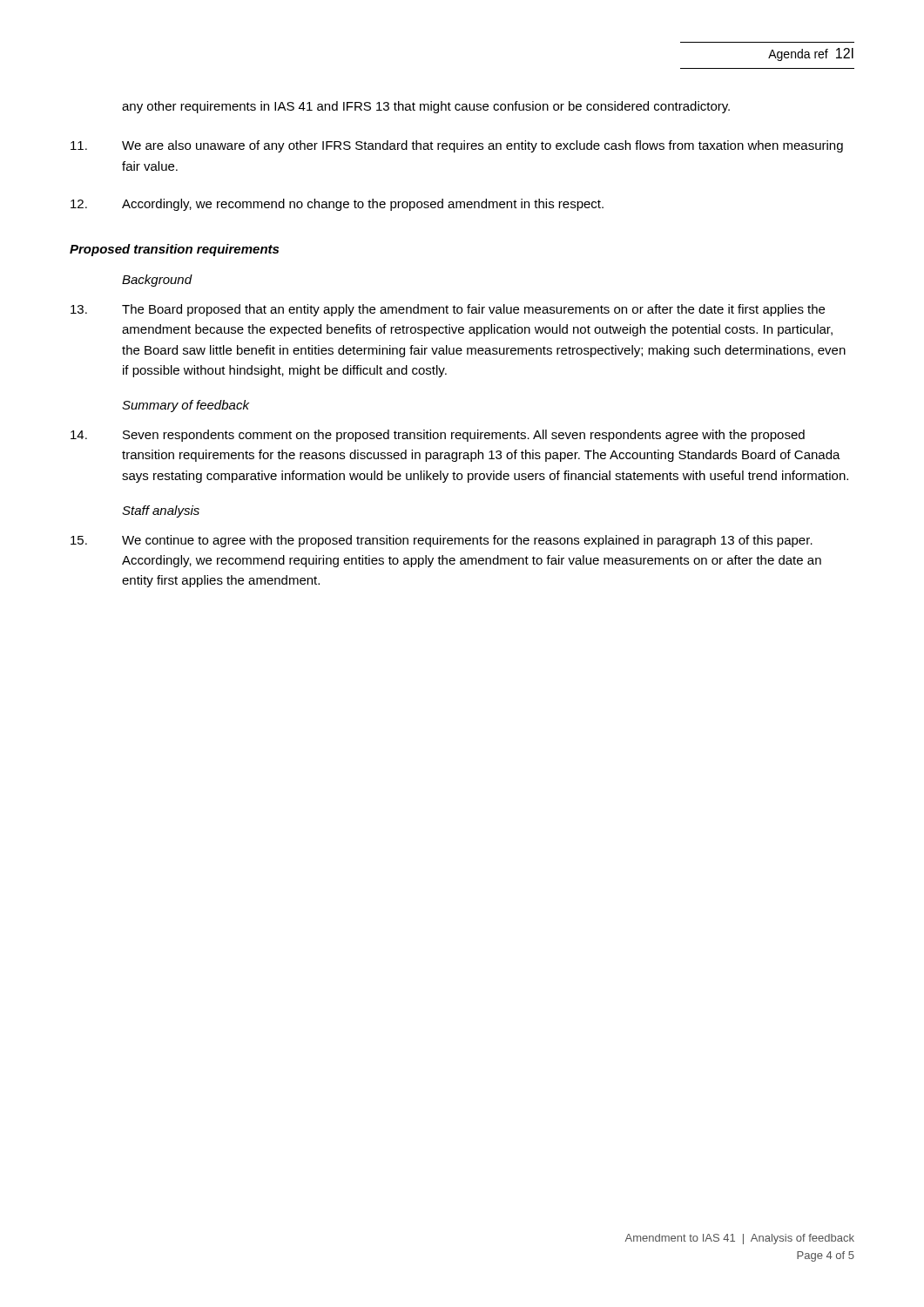Click the passage that begins "any other requirements in IAS"

426,106
